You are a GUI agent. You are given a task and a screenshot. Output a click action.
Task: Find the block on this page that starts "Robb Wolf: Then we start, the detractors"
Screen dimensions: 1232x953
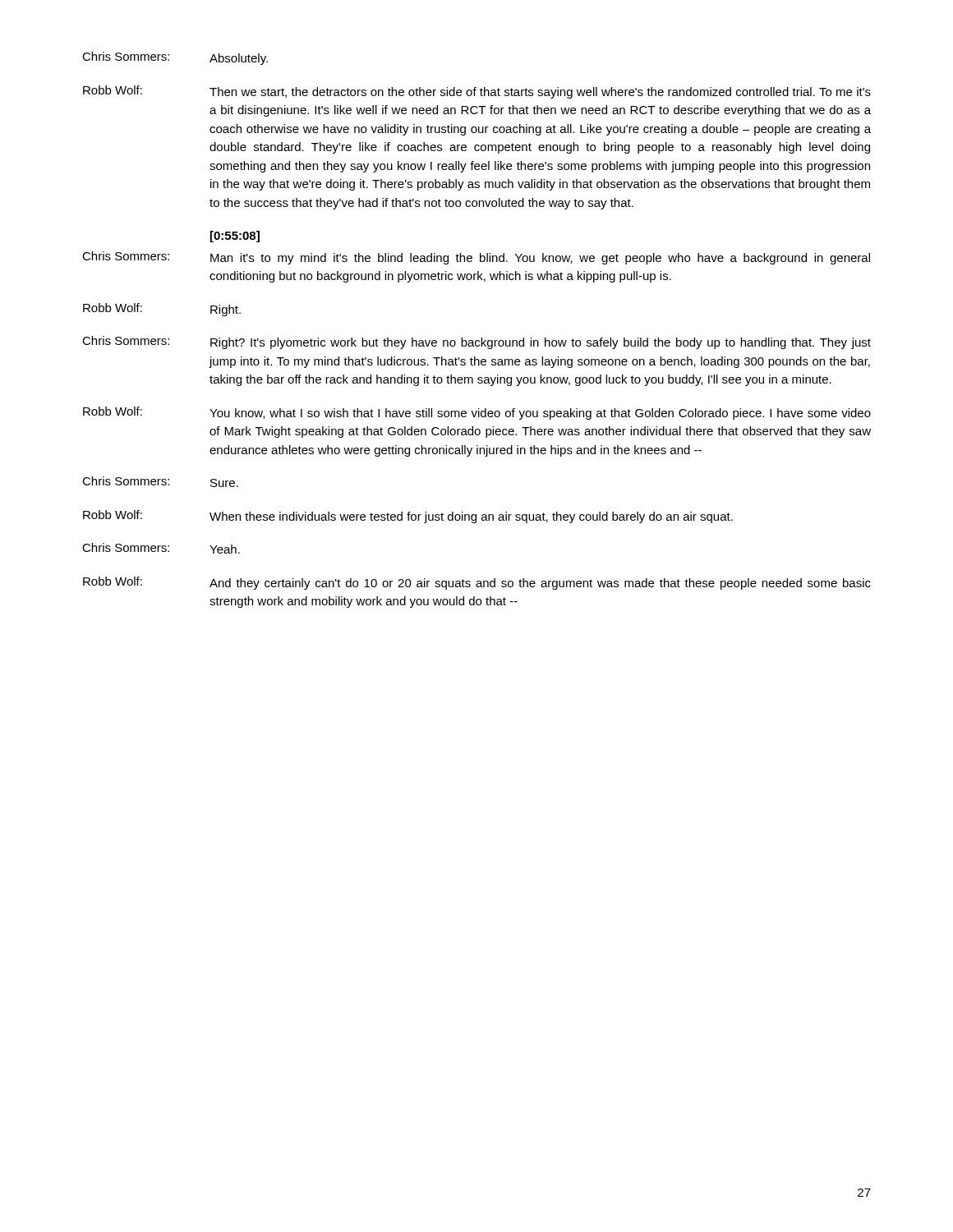point(476,147)
